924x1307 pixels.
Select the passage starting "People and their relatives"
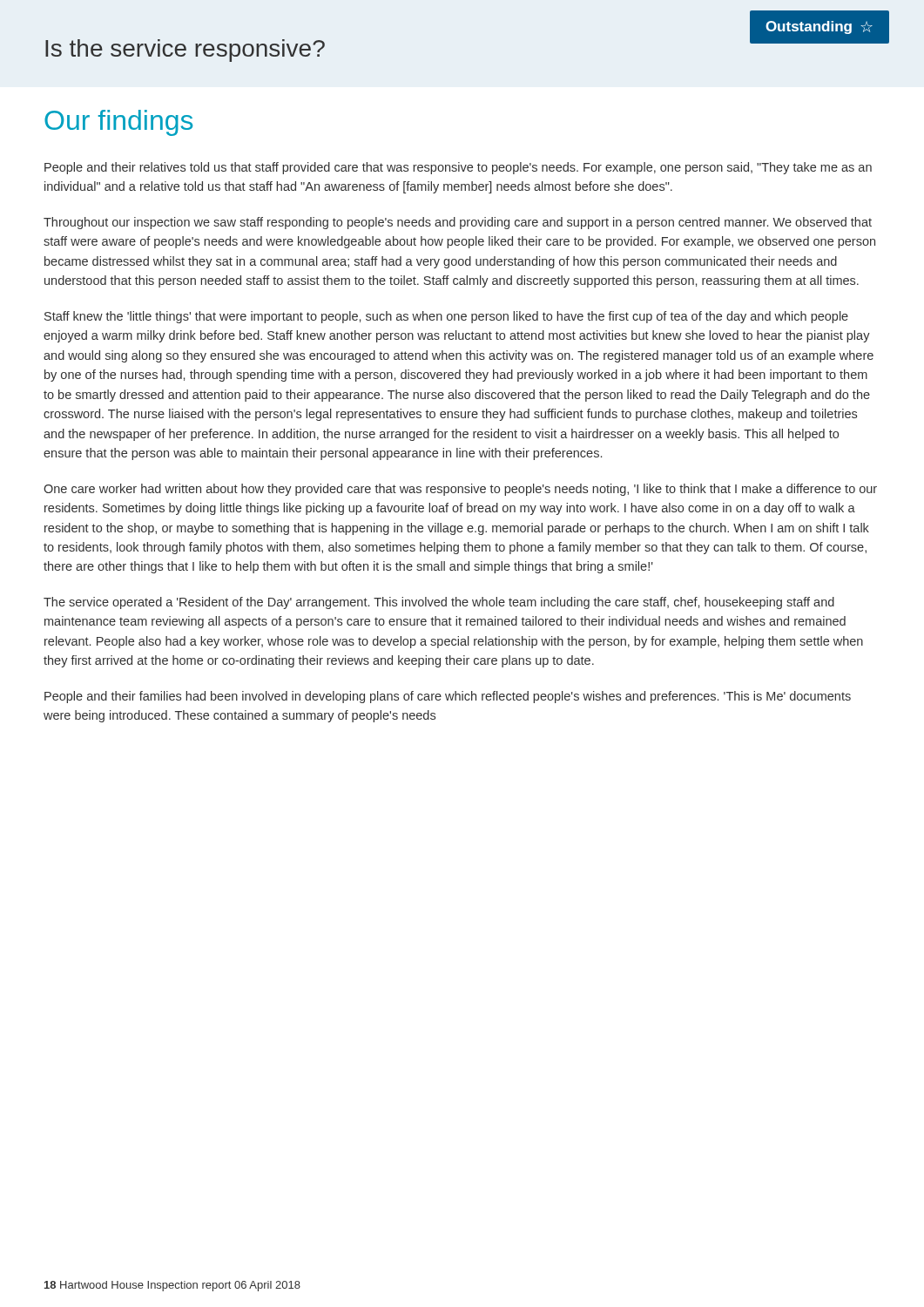[x=458, y=177]
